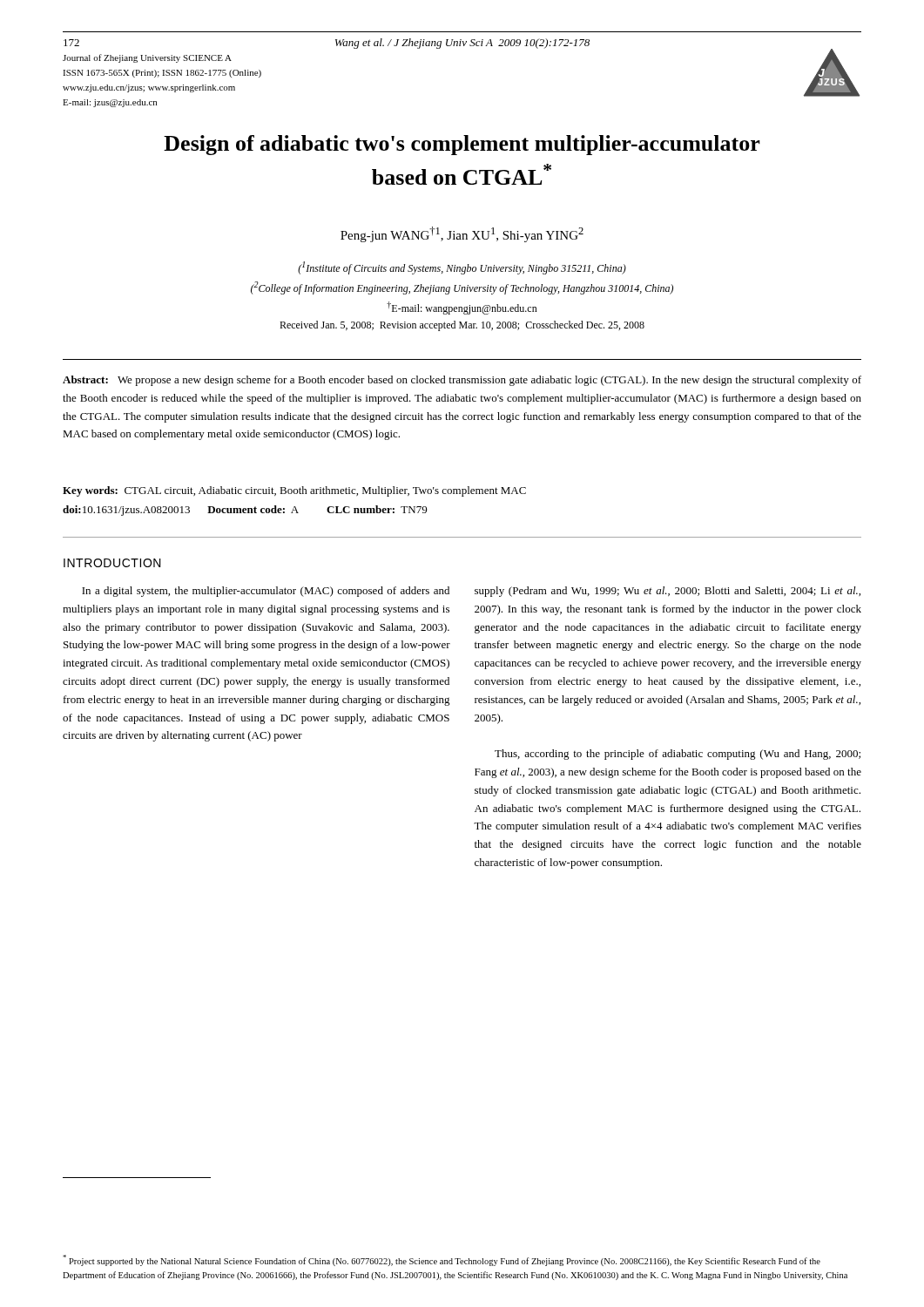
Task: Click on the footnote that reads "Project supported by the National Natural Science Foundation"
Action: click(455, 1266)
